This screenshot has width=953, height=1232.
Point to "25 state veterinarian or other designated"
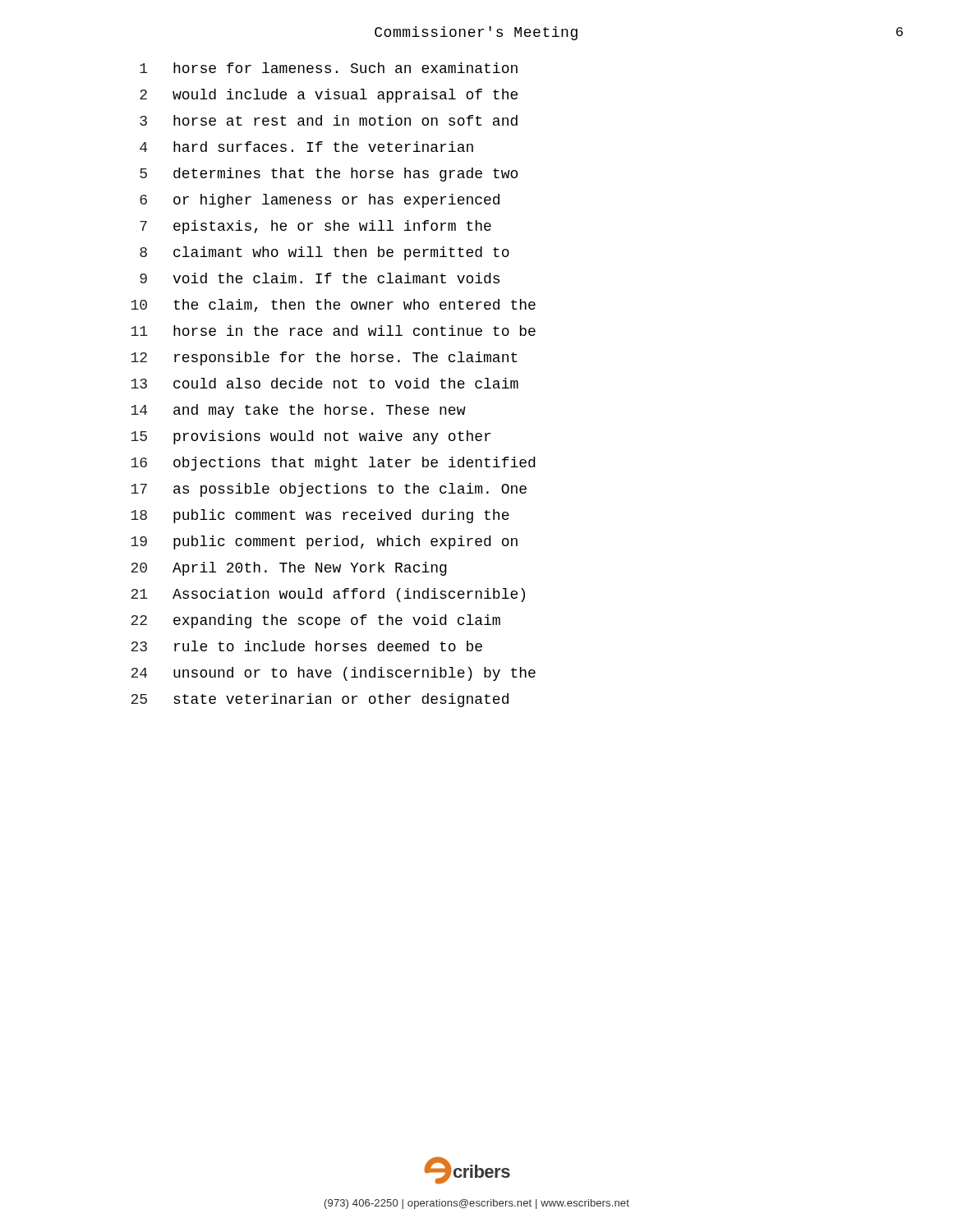292,700
